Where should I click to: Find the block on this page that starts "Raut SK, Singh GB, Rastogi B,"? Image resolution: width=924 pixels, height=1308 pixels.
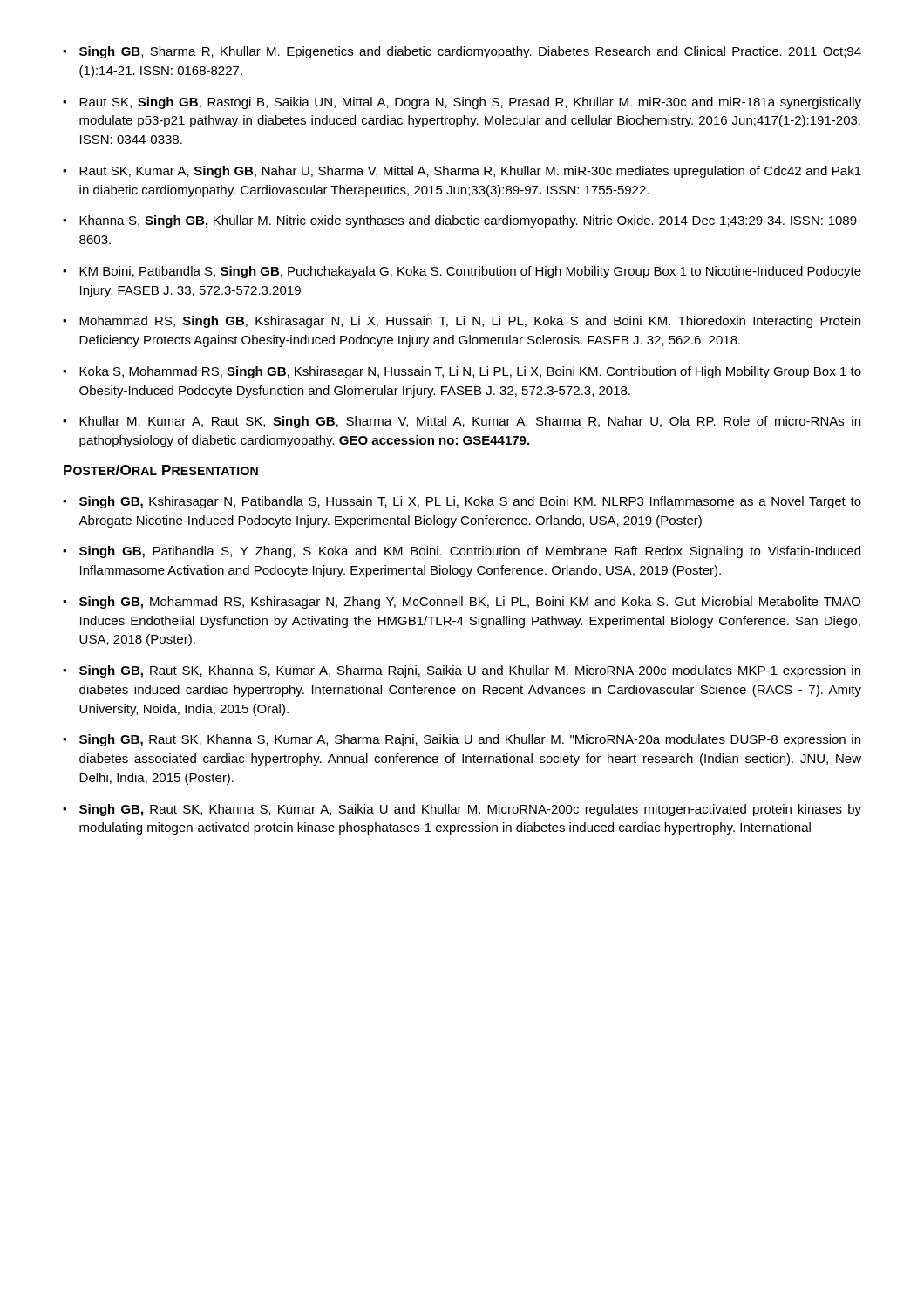click(470, 120)
